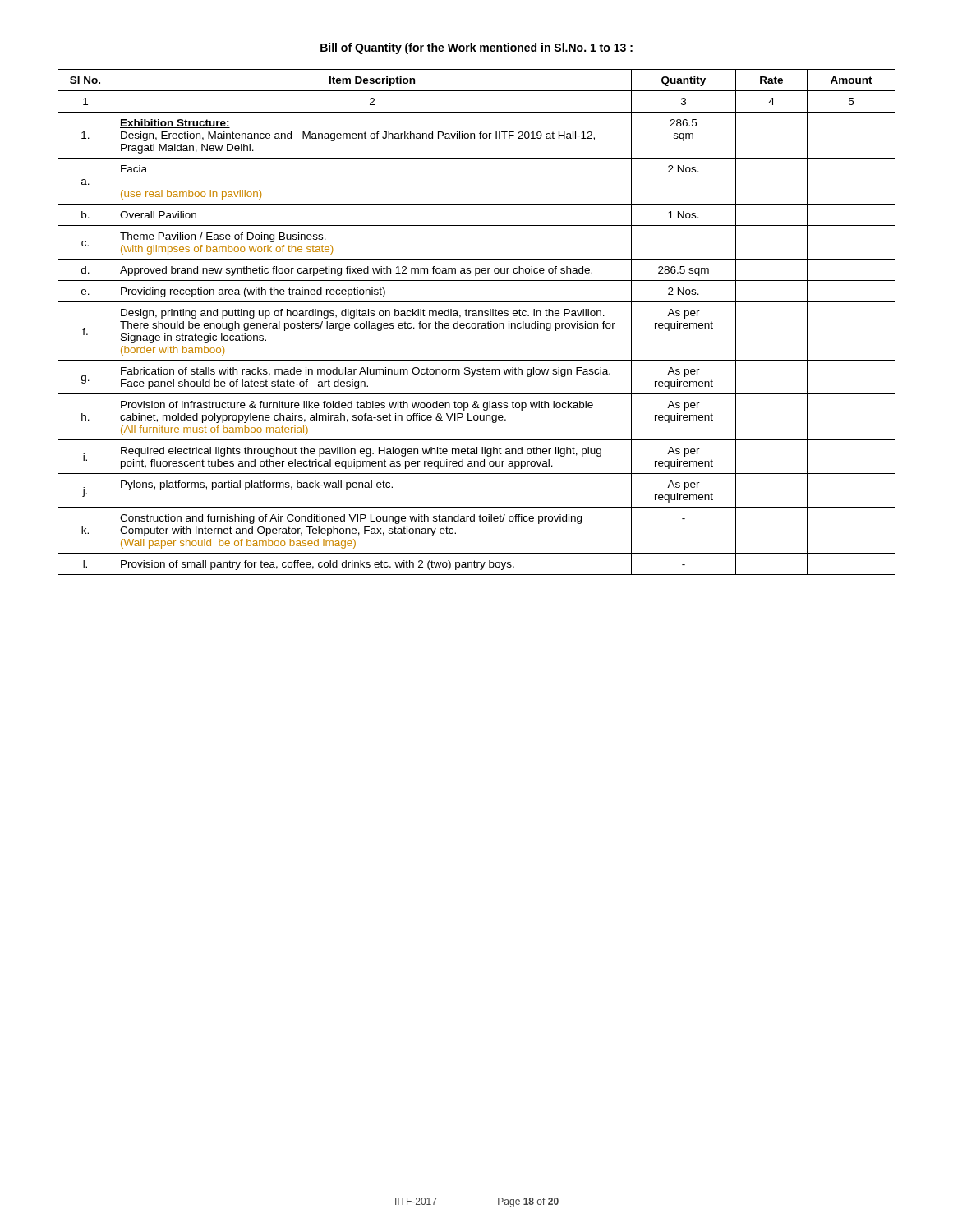Click on the table containing "Pylons, platforms, partial platforms,"
The height and width of the screenshot is (1232, 953).
476,322
